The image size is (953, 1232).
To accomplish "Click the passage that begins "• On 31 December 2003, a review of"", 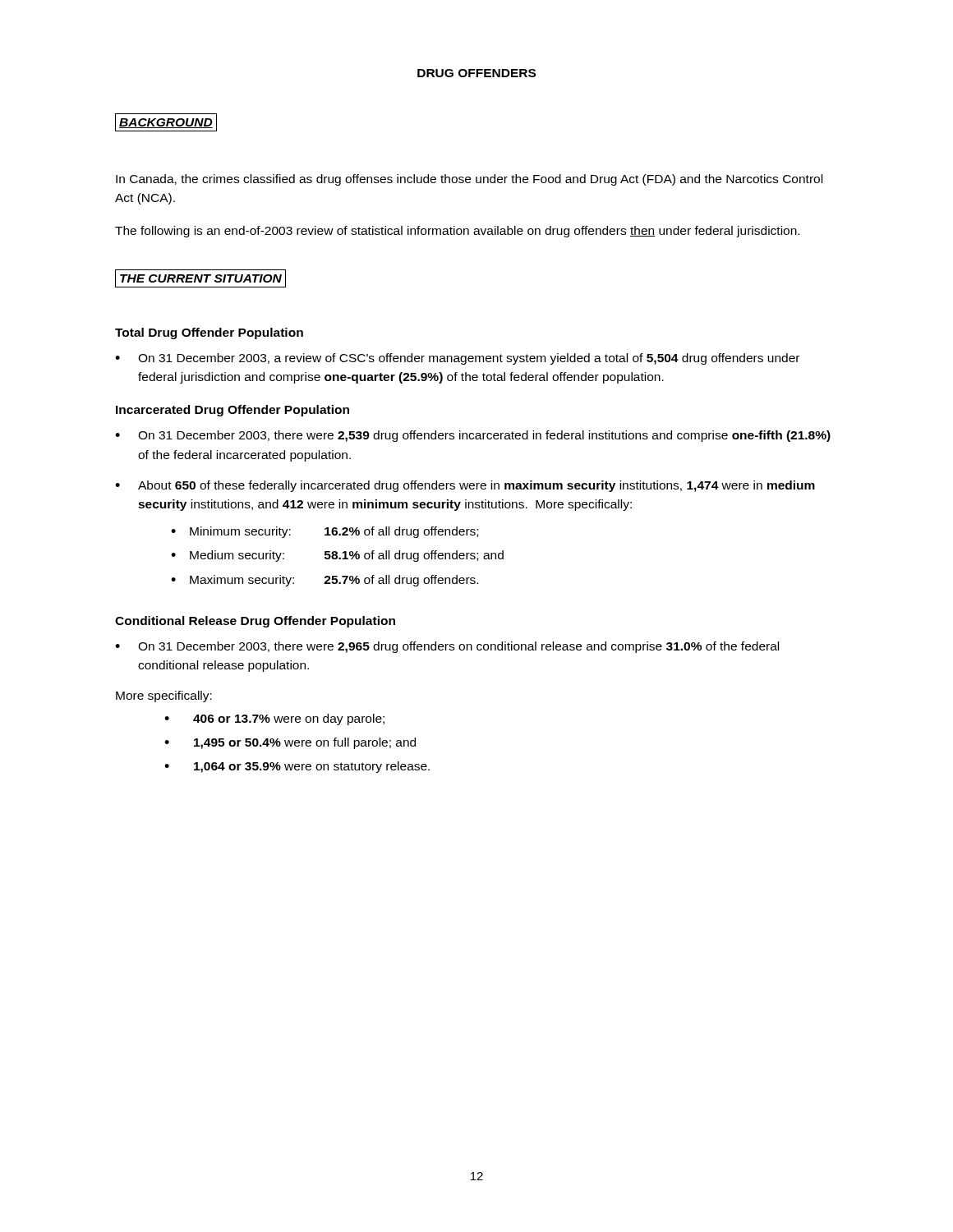I will tap(476, 367).
